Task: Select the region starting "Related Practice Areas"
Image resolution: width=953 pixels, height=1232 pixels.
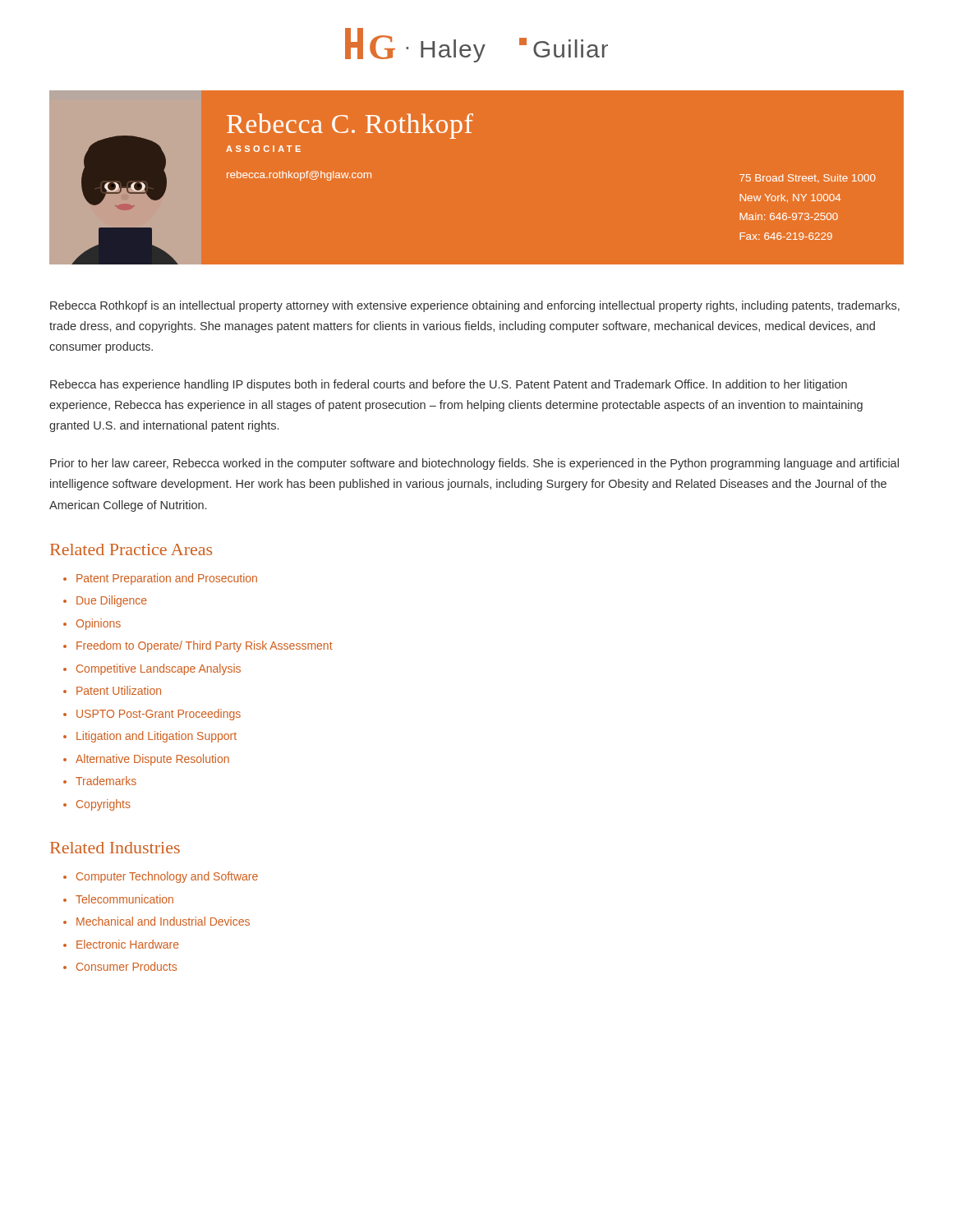Action: pyautogui.click(x=131, y=549)
